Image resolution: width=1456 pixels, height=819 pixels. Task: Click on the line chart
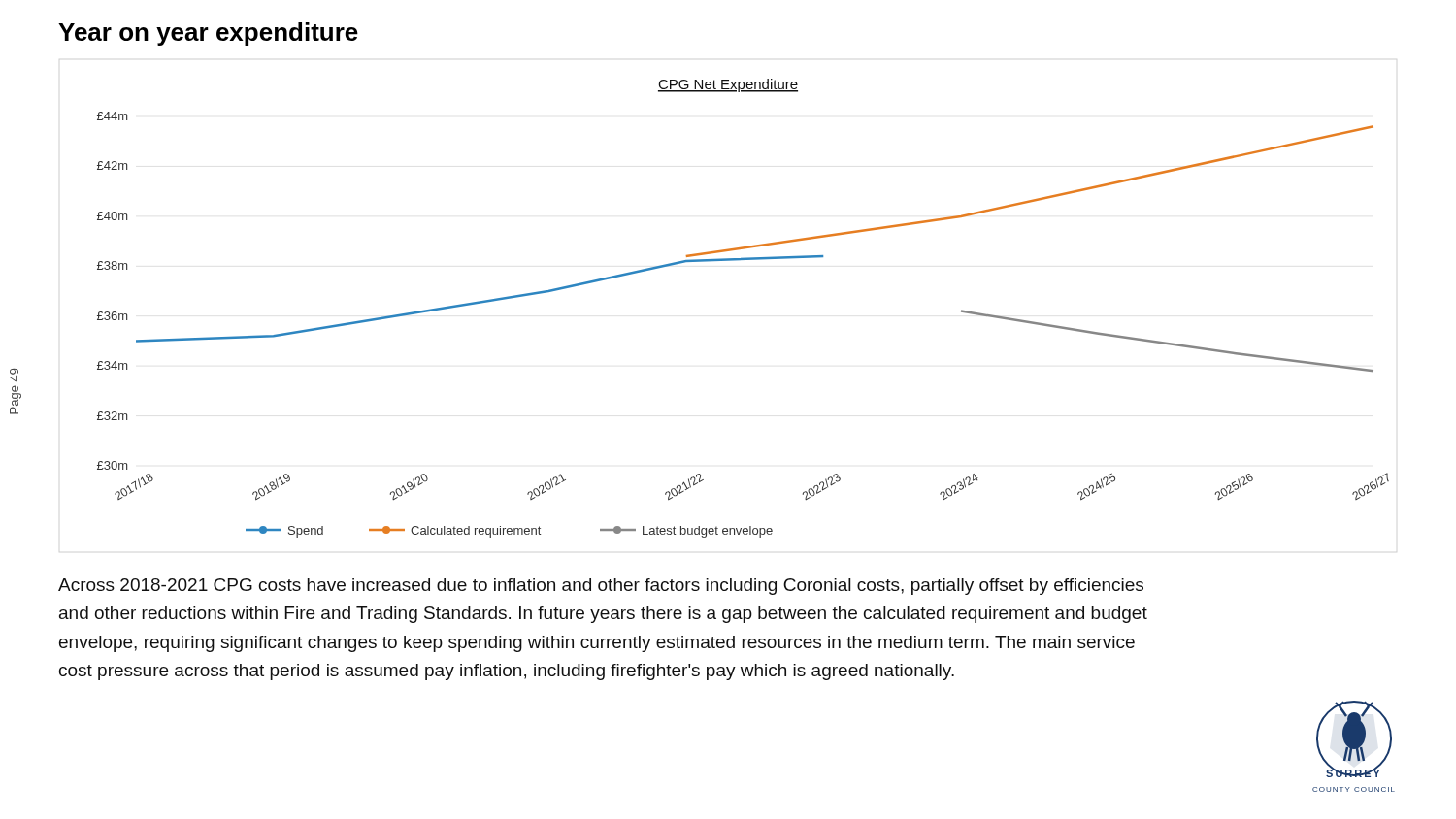(728, 306)
